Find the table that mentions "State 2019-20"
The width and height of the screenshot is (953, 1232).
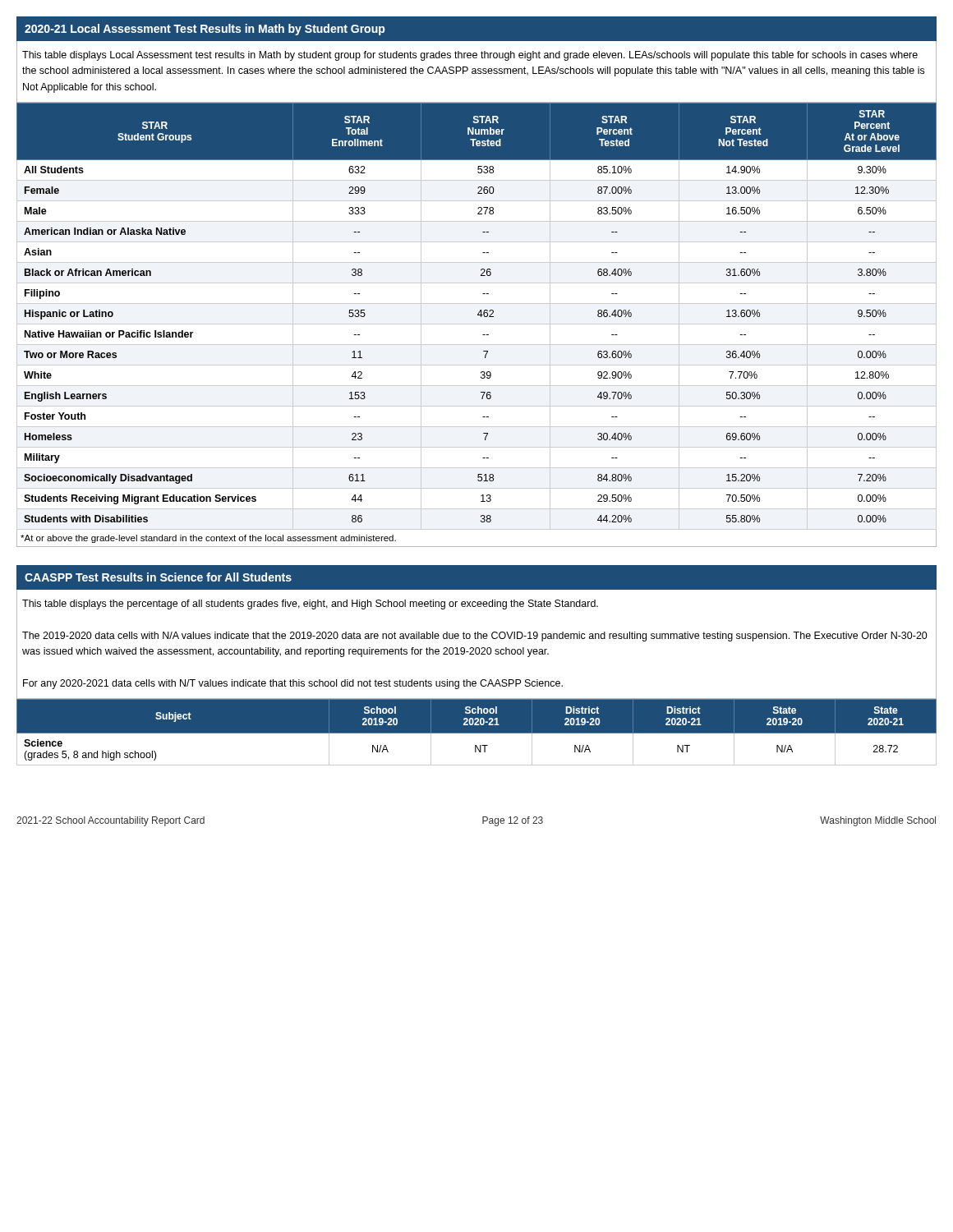tap(476, 733)
